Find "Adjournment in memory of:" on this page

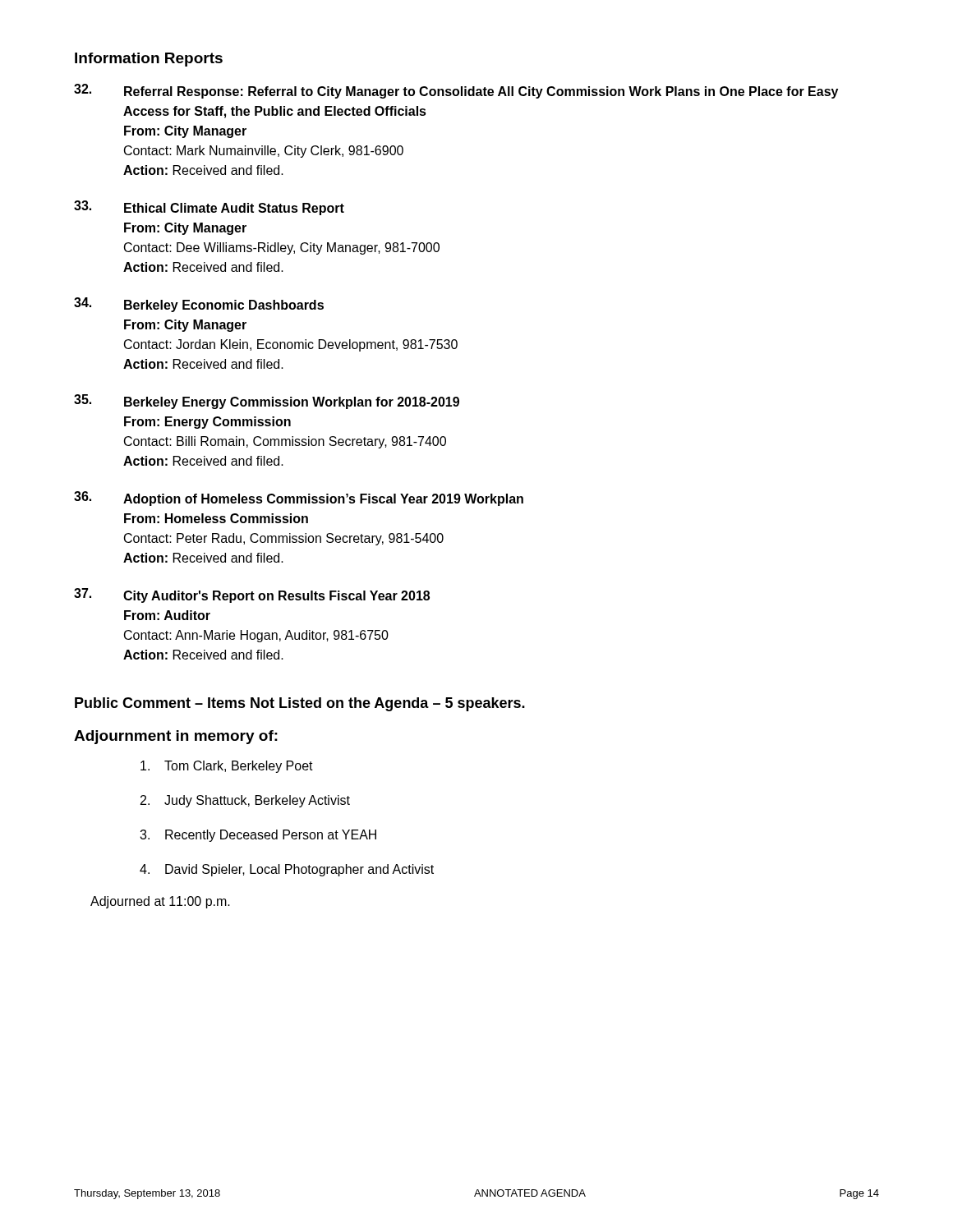176,736
